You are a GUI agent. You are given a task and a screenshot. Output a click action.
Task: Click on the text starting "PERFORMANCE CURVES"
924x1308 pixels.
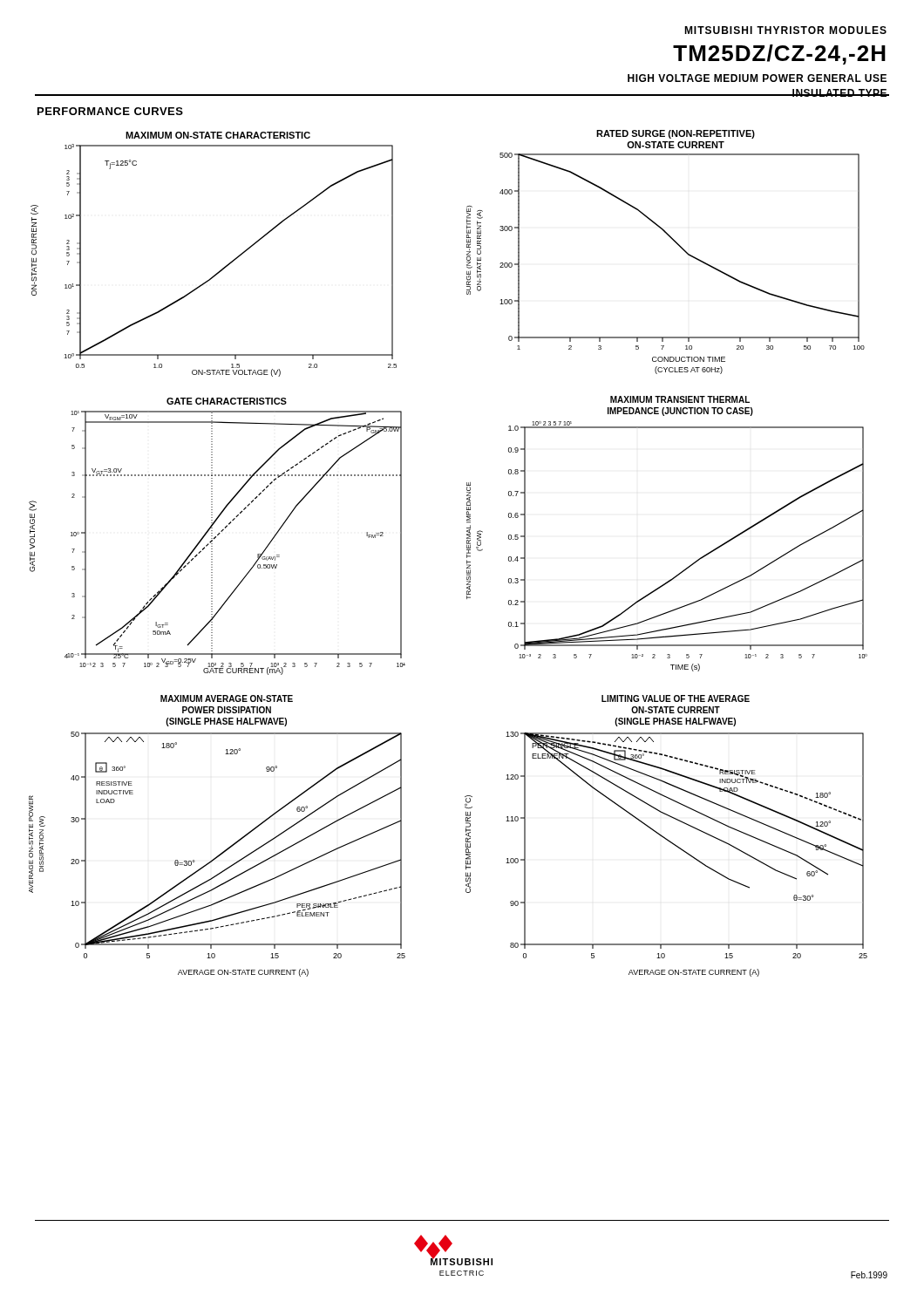coord(110,111)
